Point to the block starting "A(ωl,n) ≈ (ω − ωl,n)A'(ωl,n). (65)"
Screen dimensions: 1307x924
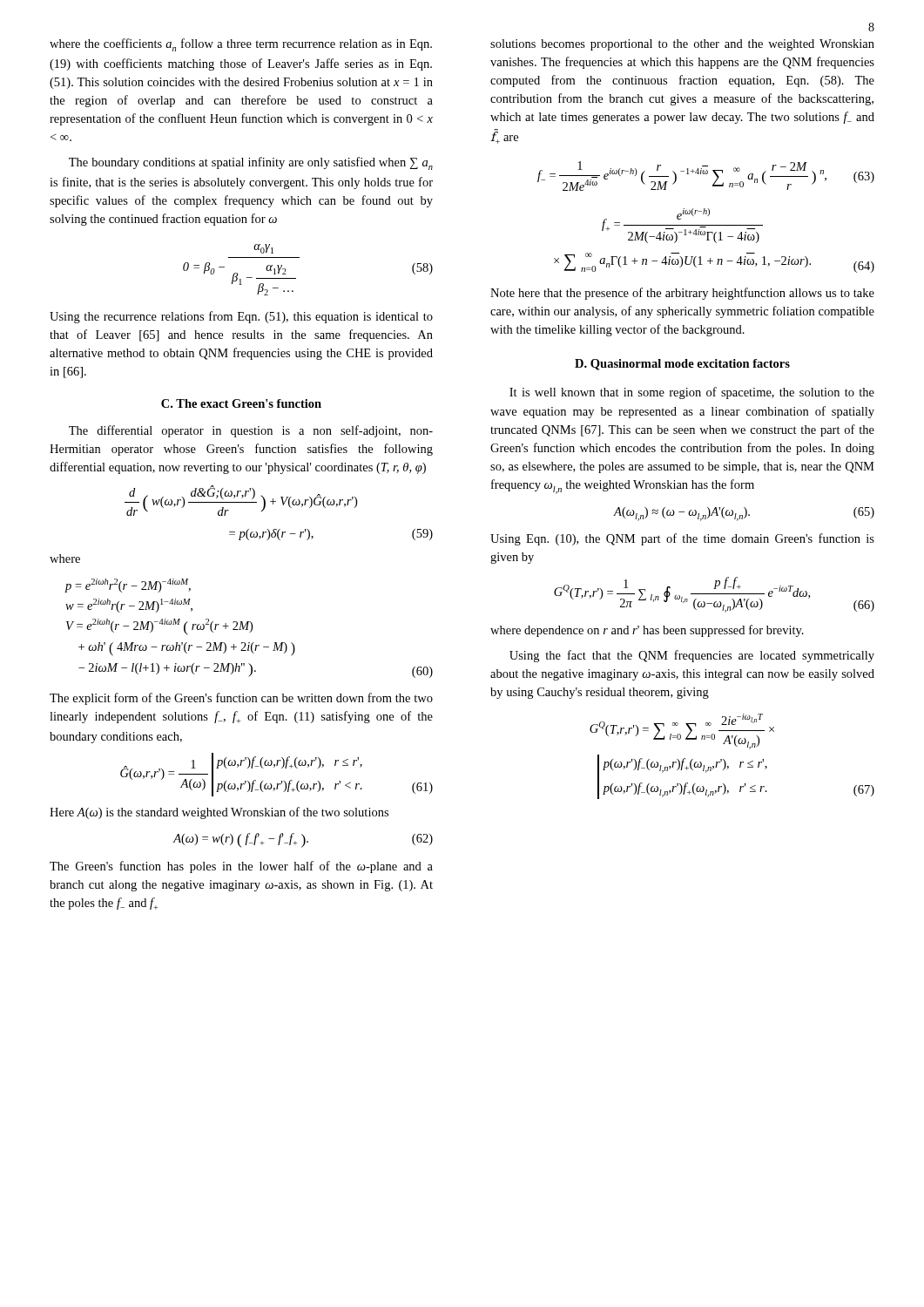coord(744,512)
